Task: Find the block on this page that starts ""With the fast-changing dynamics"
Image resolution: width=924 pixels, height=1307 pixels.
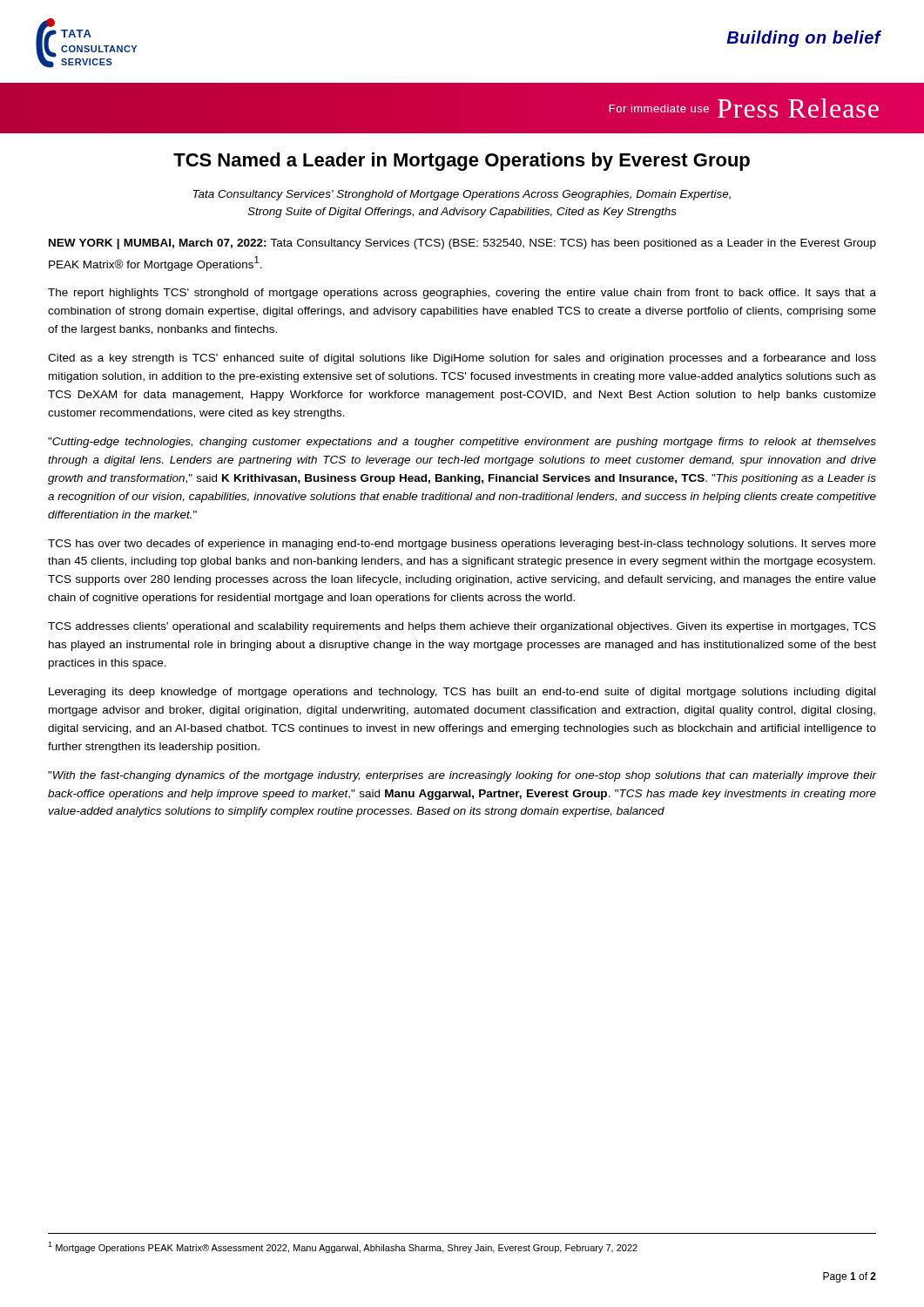Action: (x=462, y=793)
